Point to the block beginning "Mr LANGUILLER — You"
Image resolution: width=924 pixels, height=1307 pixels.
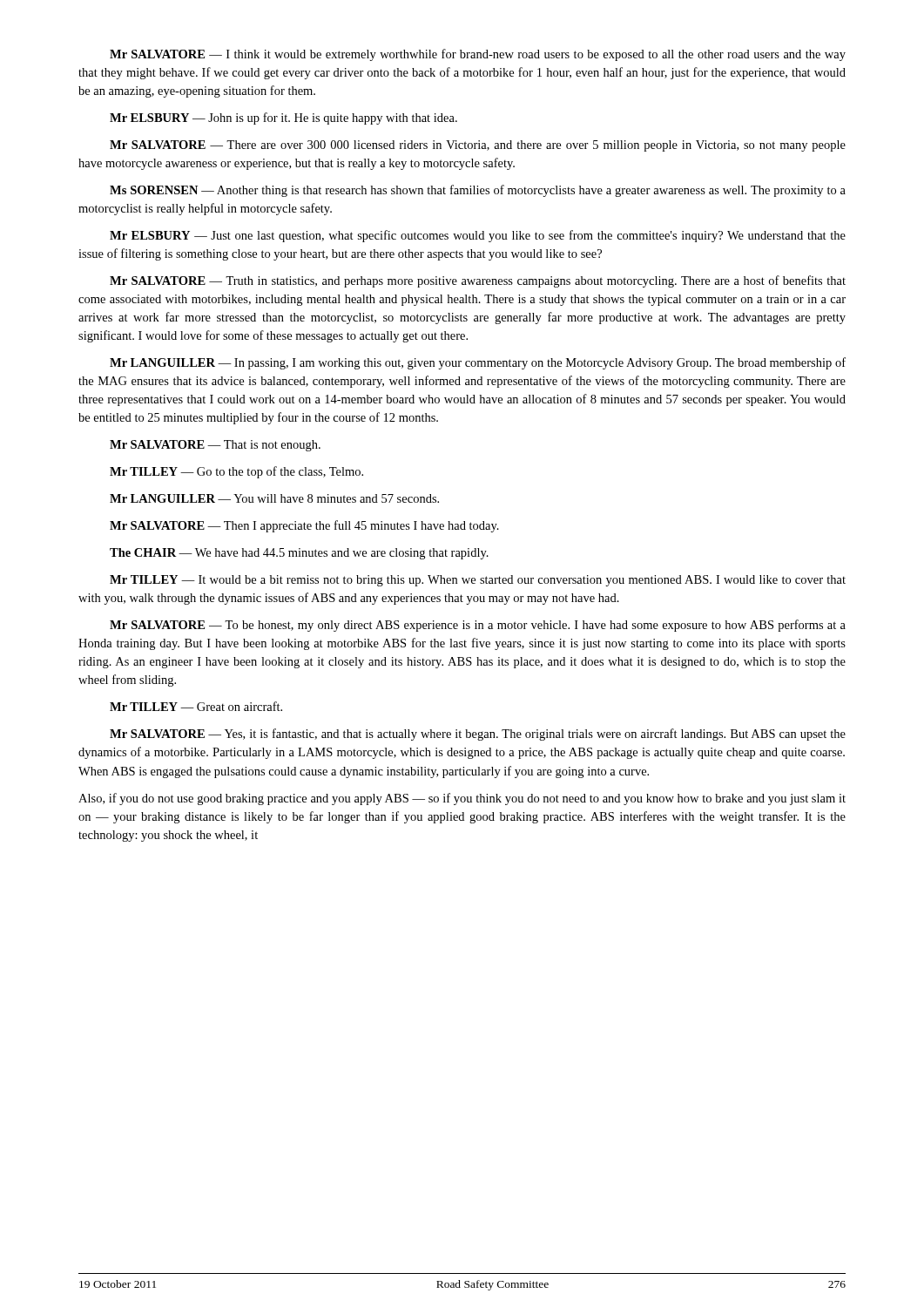click(275, 499)
